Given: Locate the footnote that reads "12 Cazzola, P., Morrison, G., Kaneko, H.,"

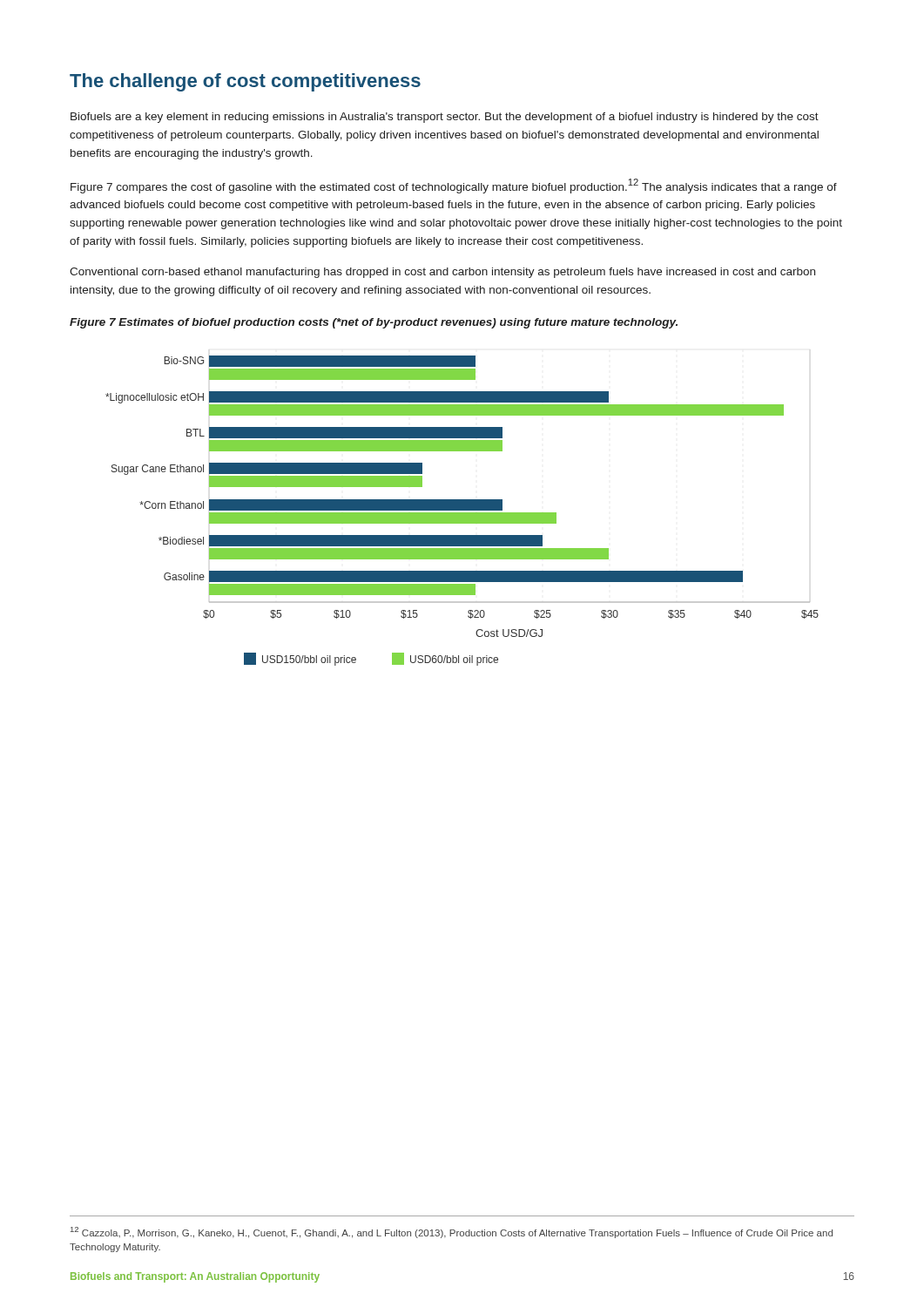Looking at the screenshot, I should coord(451,1238).
